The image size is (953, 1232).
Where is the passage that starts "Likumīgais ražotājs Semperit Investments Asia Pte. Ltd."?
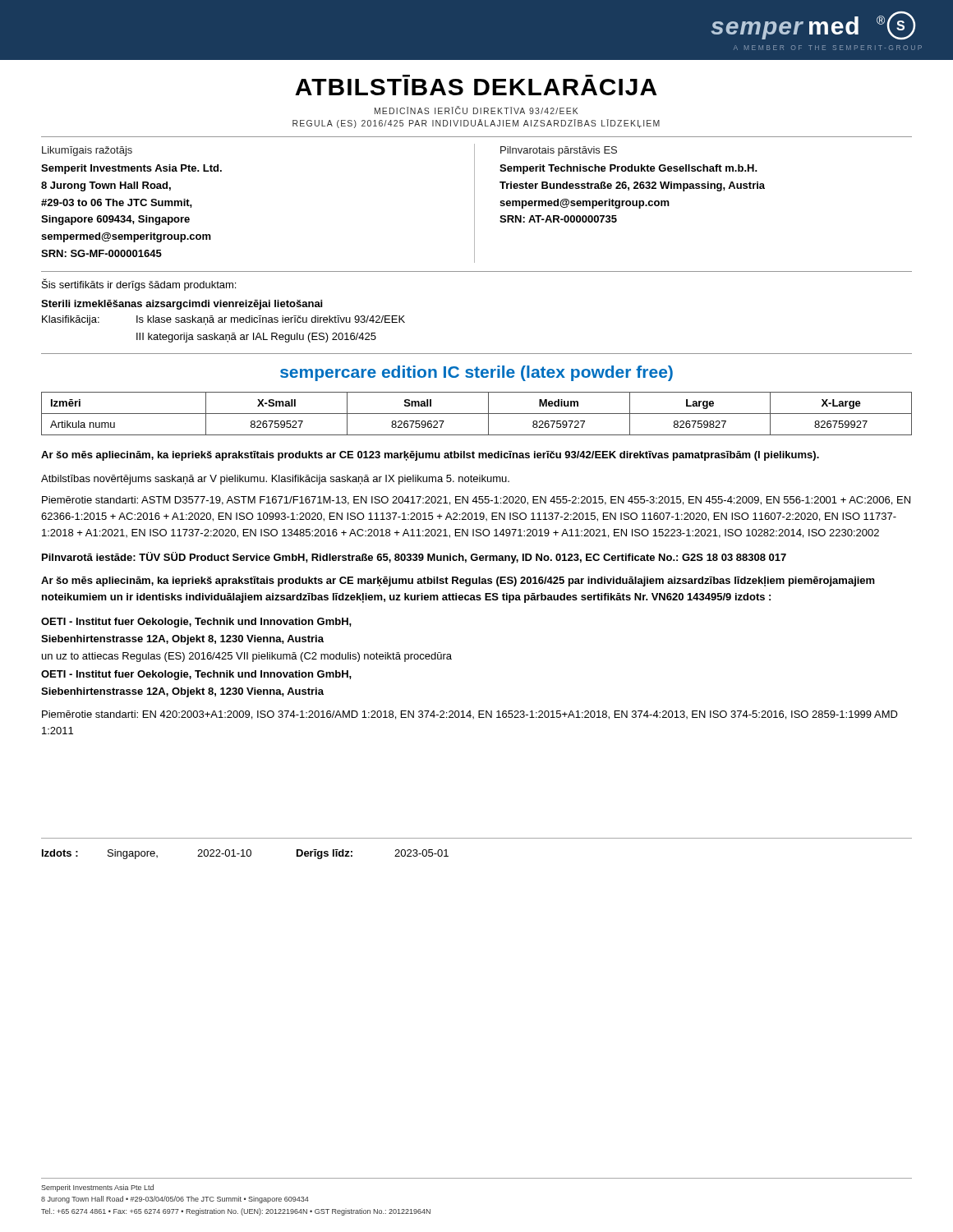pos(87,151)
